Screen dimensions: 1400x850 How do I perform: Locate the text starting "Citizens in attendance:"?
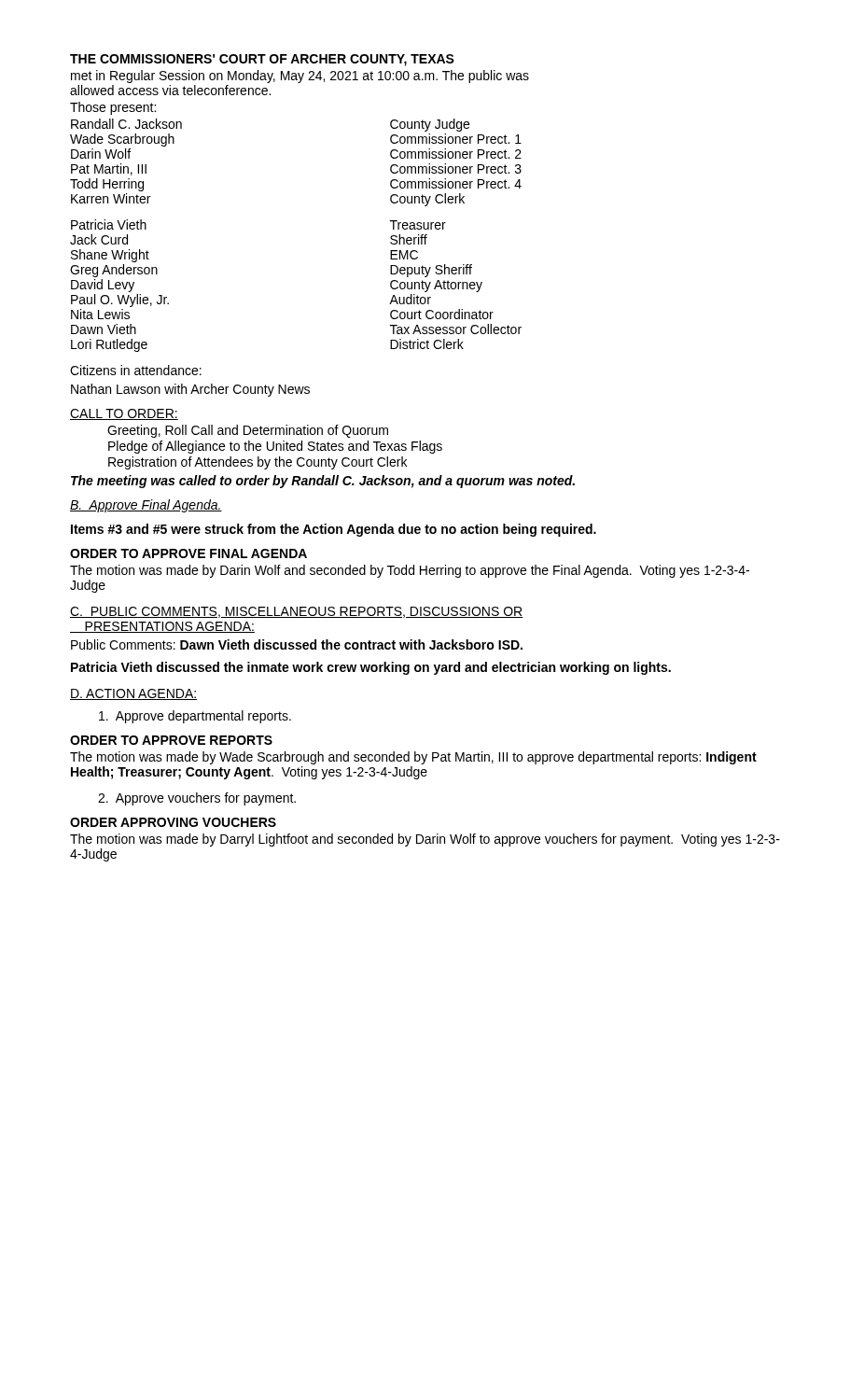tap(136, 371)
